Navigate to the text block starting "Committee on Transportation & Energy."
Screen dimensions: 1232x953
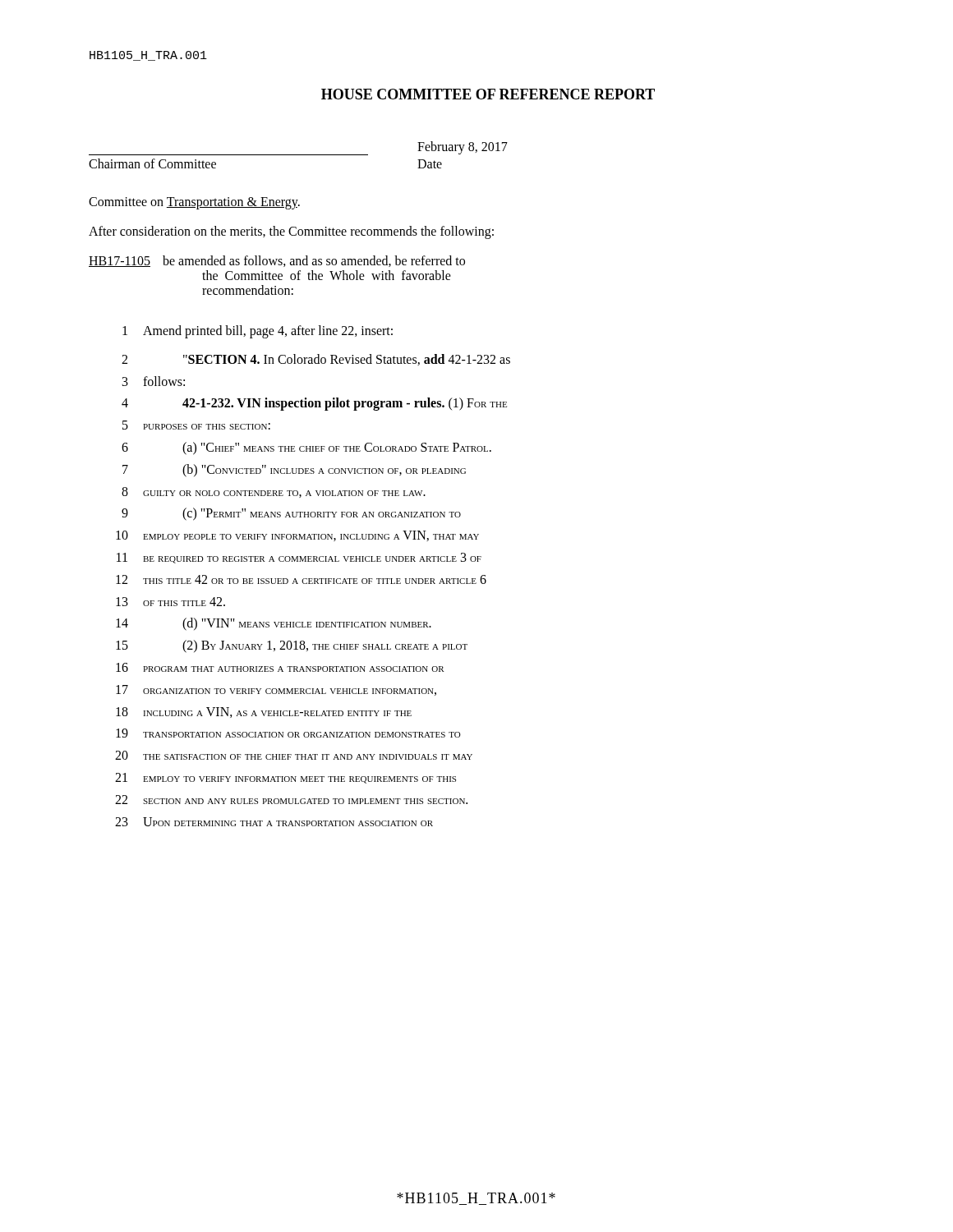click(195, 202)
